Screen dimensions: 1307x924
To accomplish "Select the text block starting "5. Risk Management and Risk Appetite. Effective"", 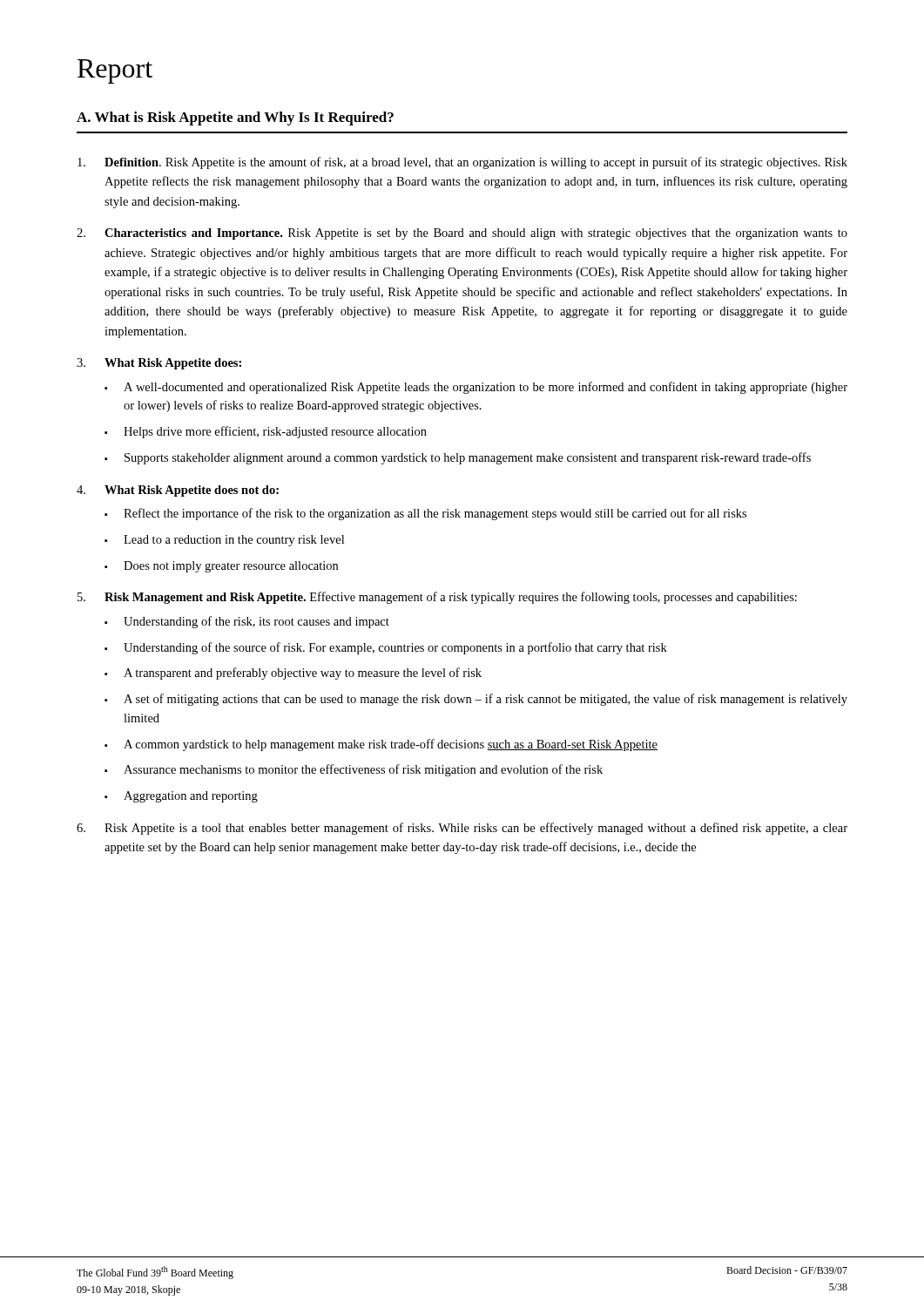I will pyautogui.click(x=462, y=700).
